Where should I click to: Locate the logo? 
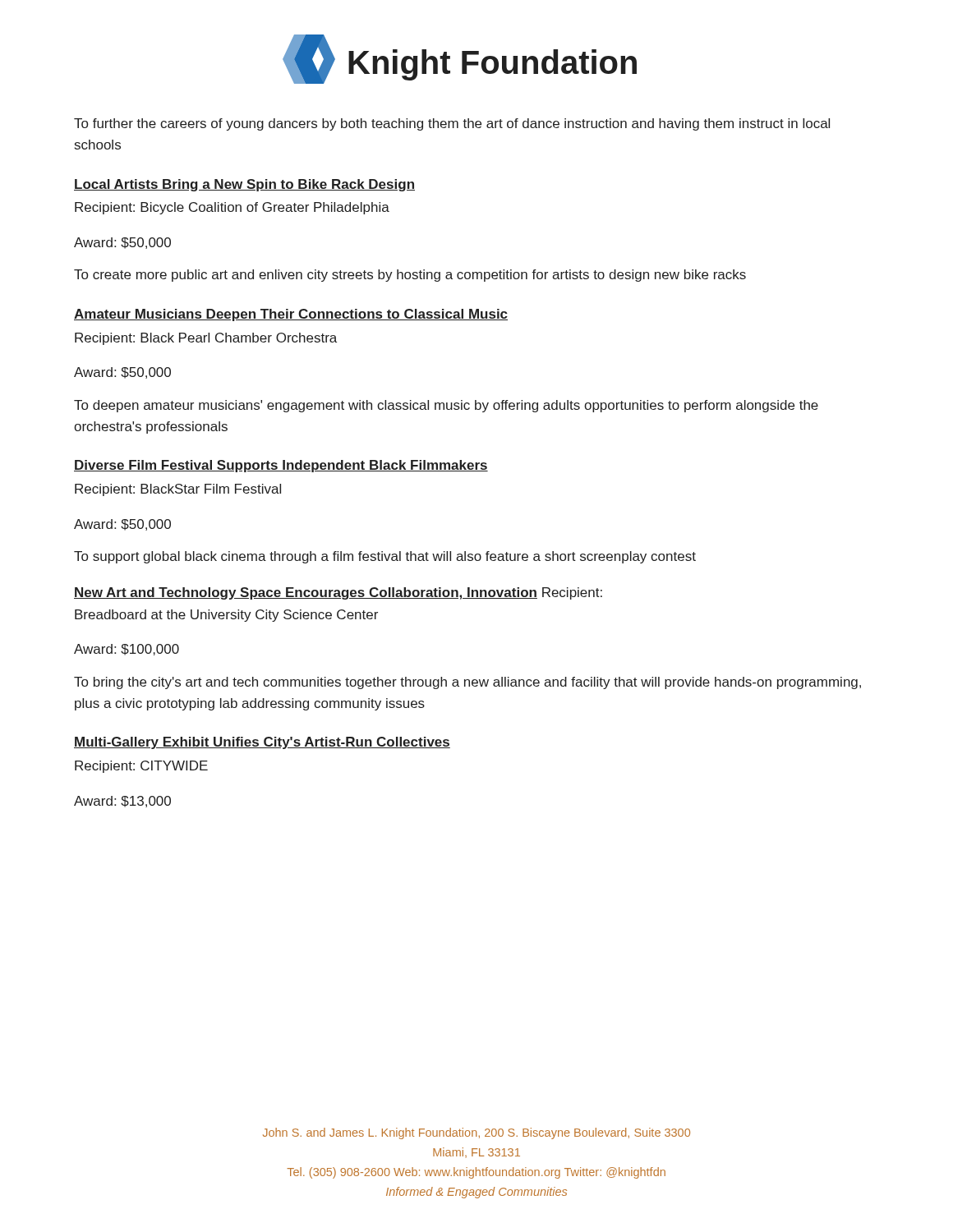point(476,57)
